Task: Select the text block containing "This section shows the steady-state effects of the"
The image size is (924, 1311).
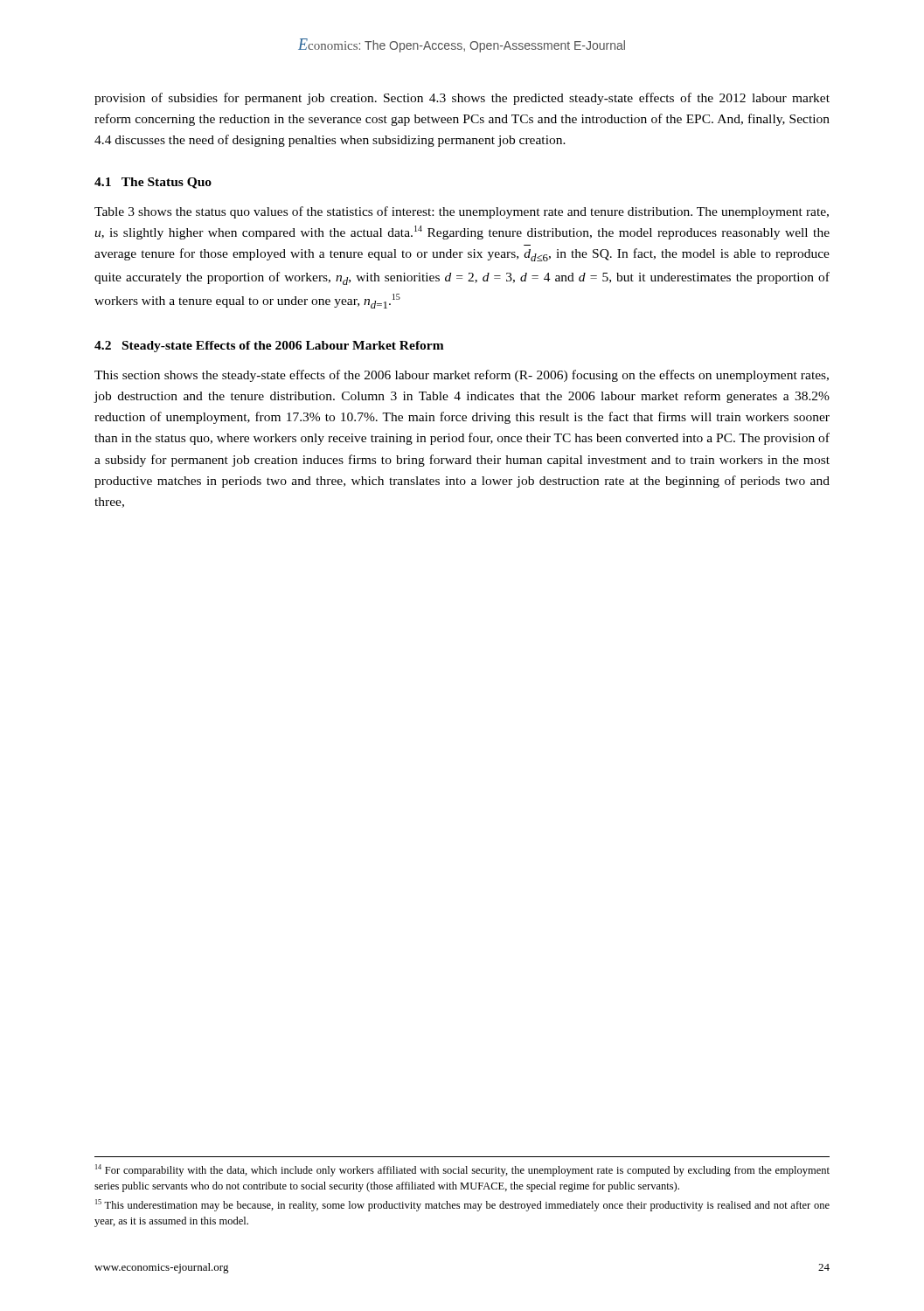Action: pos(462,438)
